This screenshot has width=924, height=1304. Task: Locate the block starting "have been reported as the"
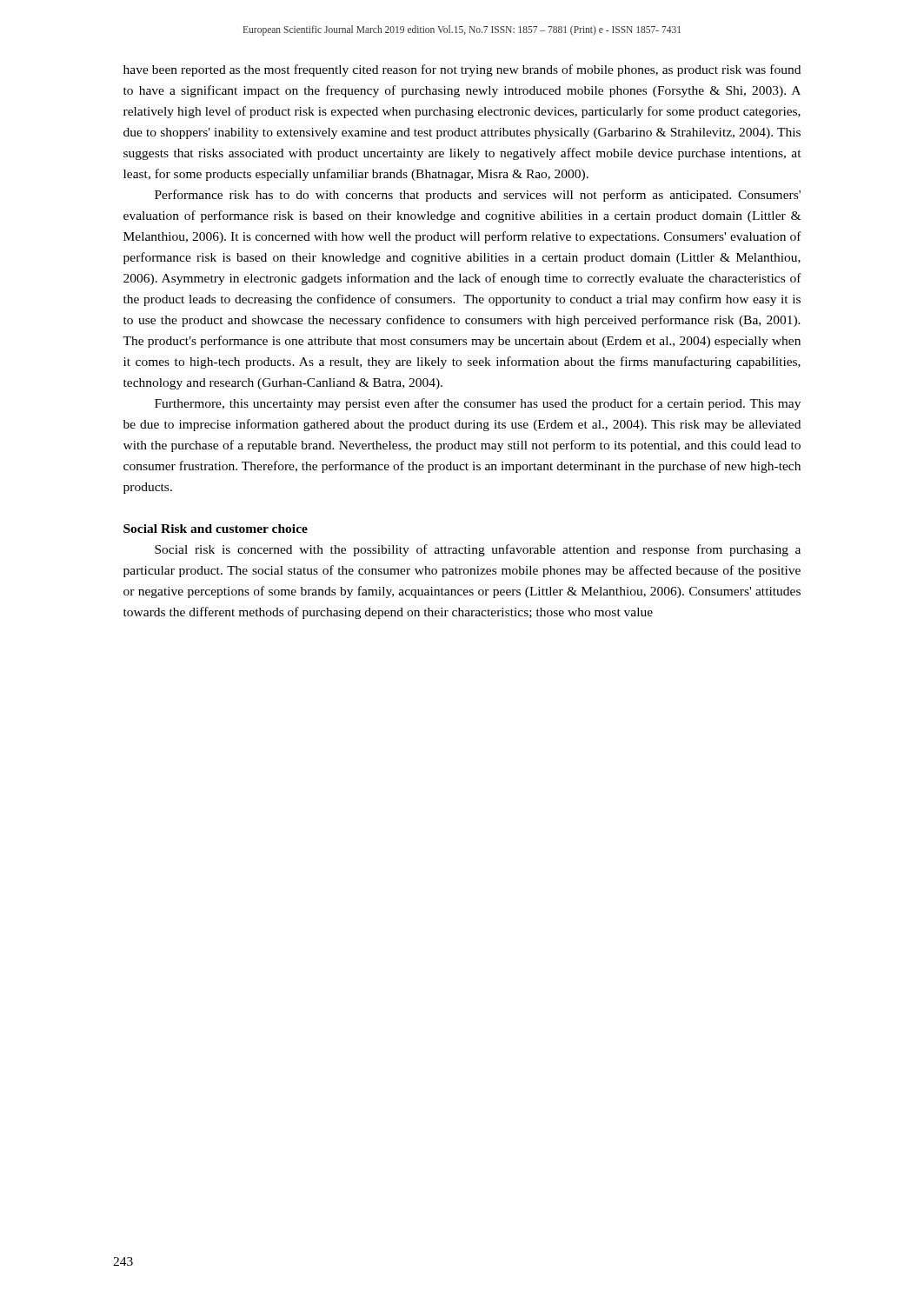click(462, 121)
